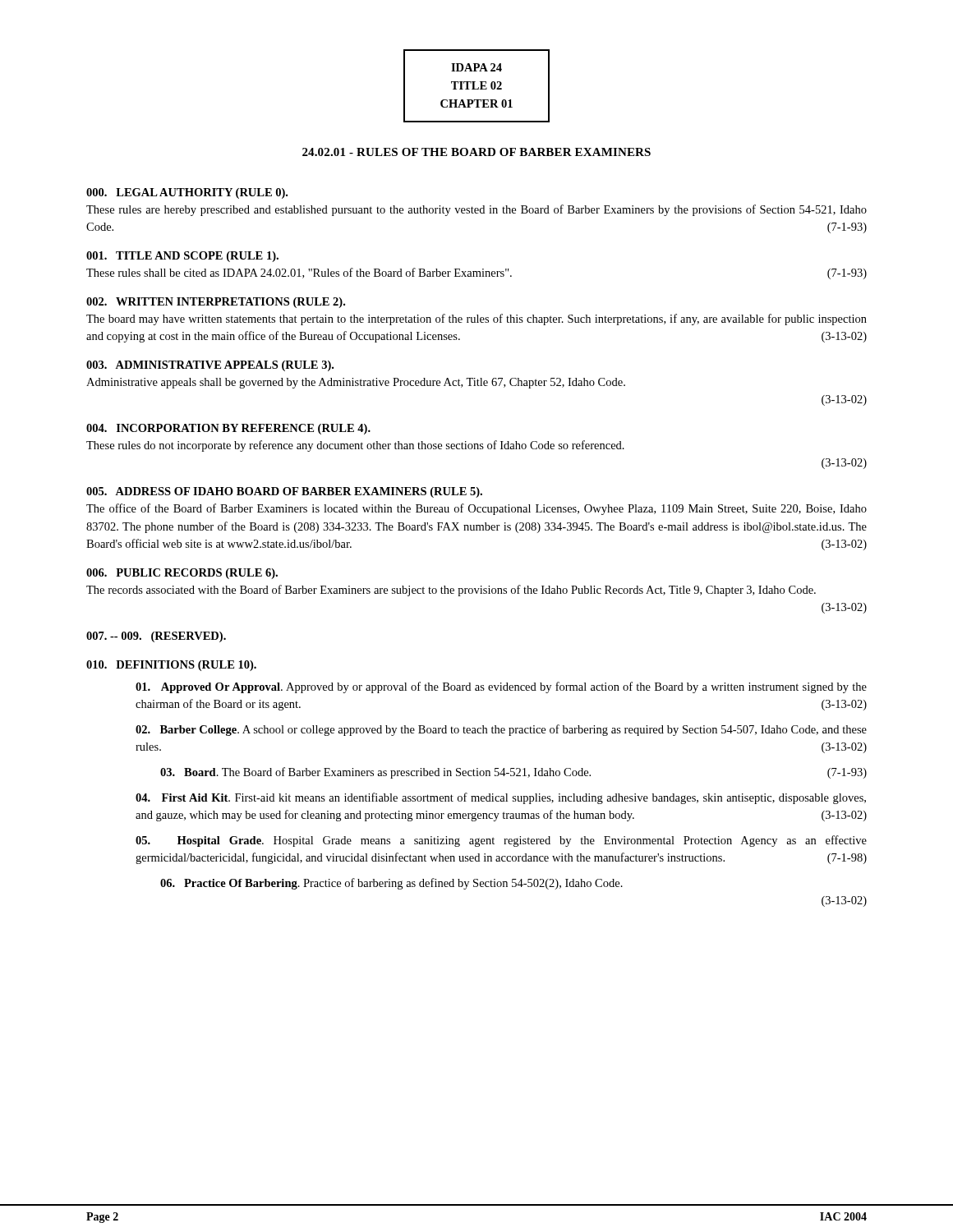The image size is (953, 1232).
Task: Find the block on this page that starts "02. Barber College. A school or"
Action: coord(501,738)
